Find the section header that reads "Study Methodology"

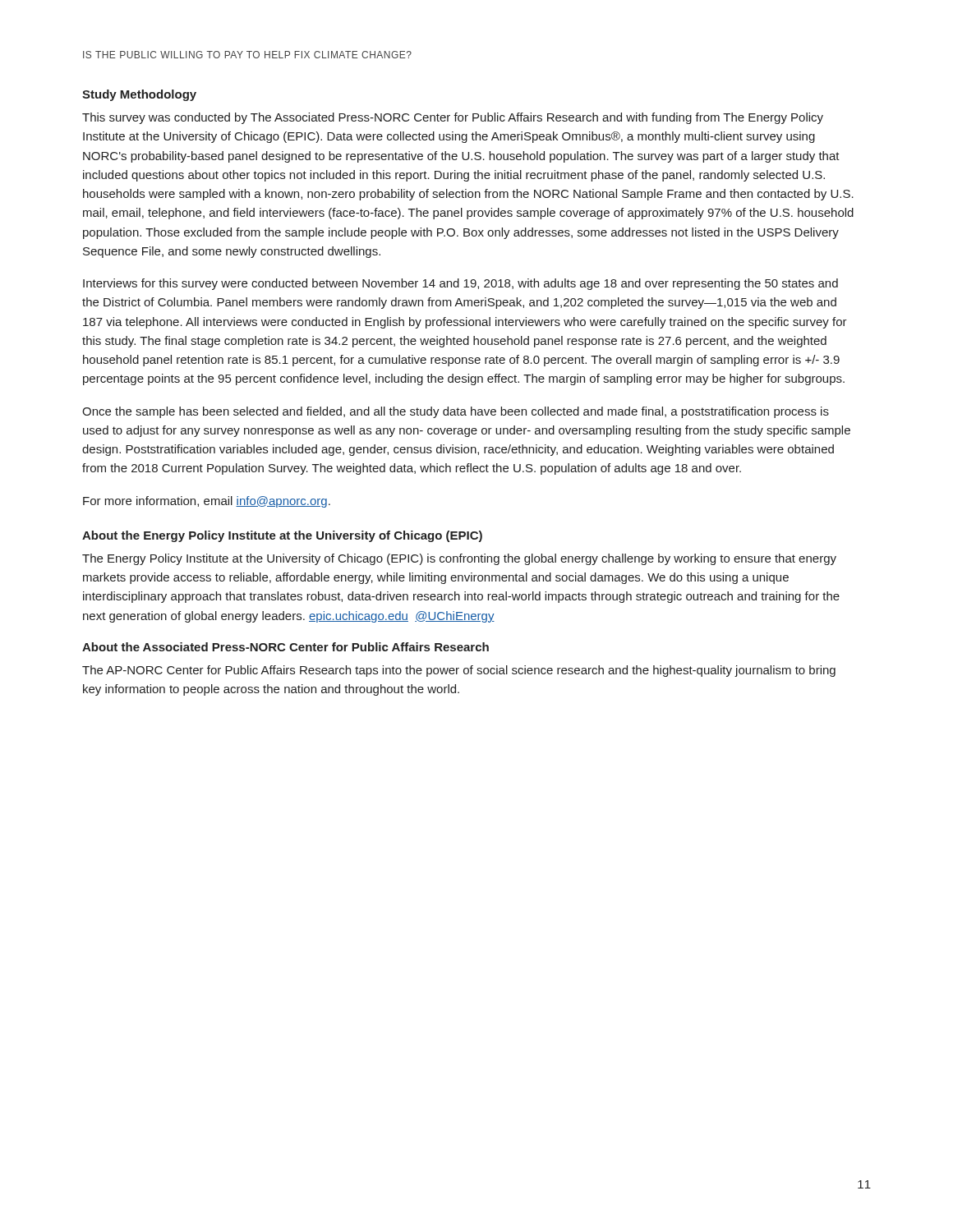tap(139, 94)
